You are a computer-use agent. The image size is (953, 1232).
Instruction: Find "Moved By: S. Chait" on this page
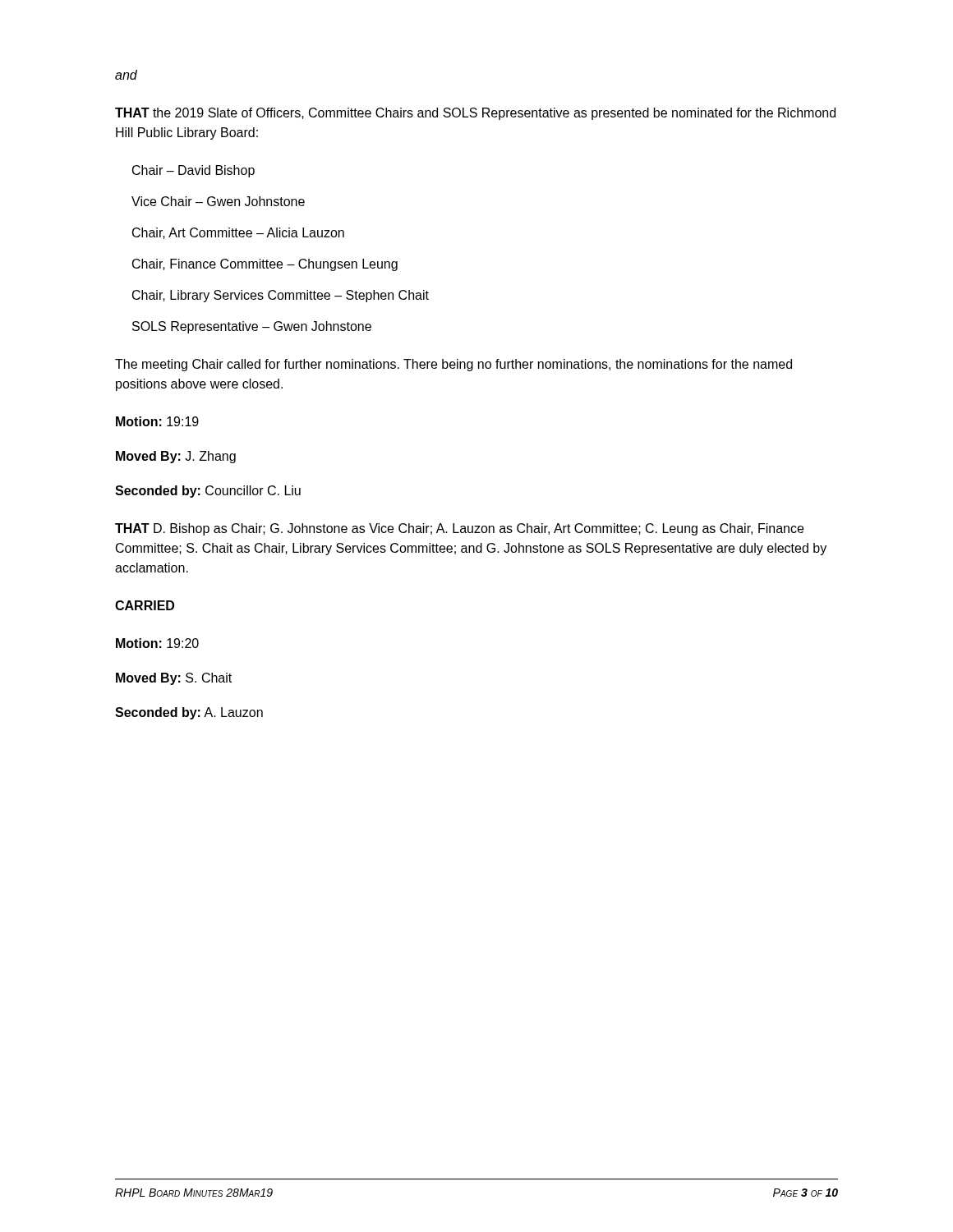click(174, 679)
